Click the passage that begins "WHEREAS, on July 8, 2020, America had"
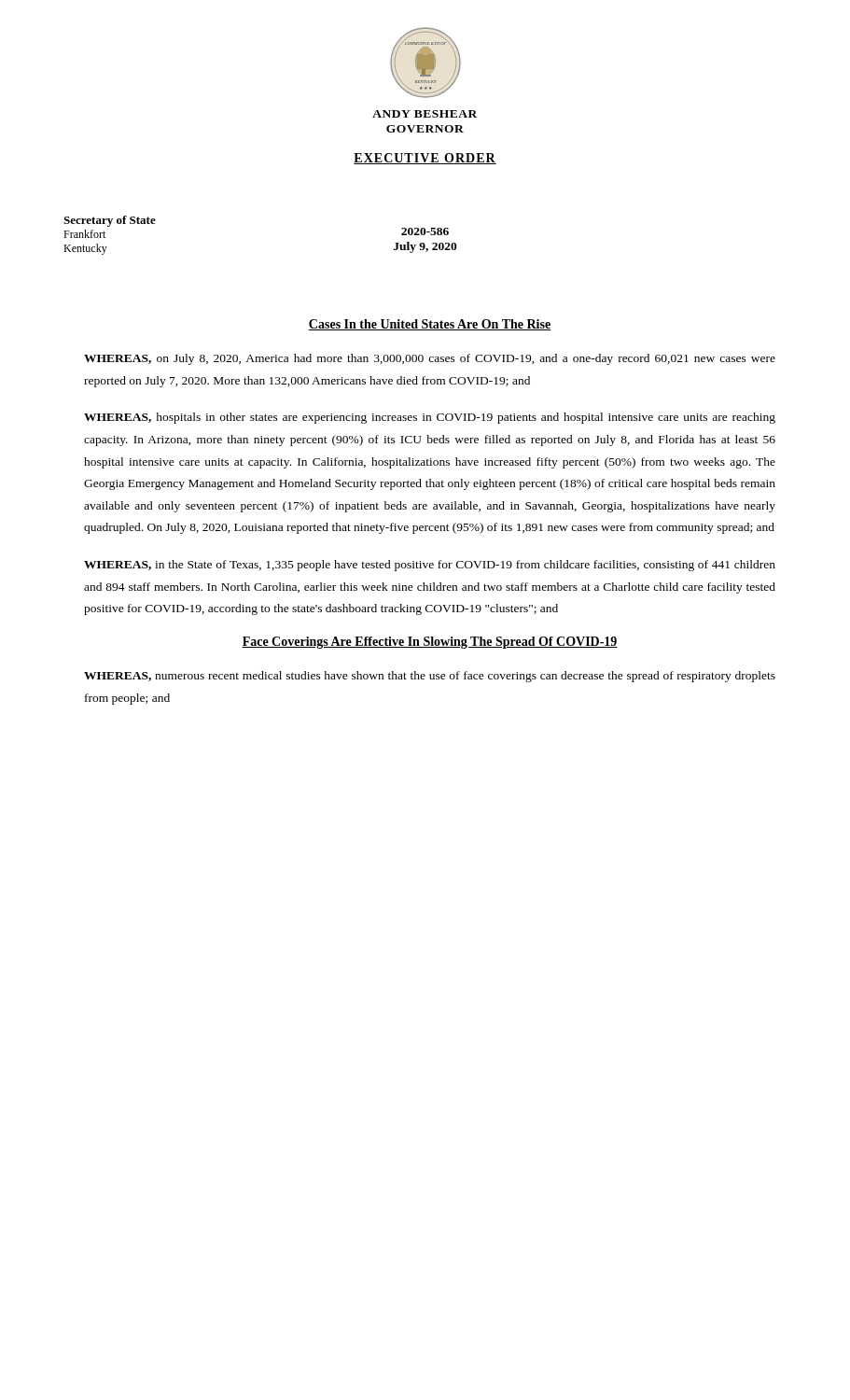The image size is (850, 1400). (x=430, y=369)
